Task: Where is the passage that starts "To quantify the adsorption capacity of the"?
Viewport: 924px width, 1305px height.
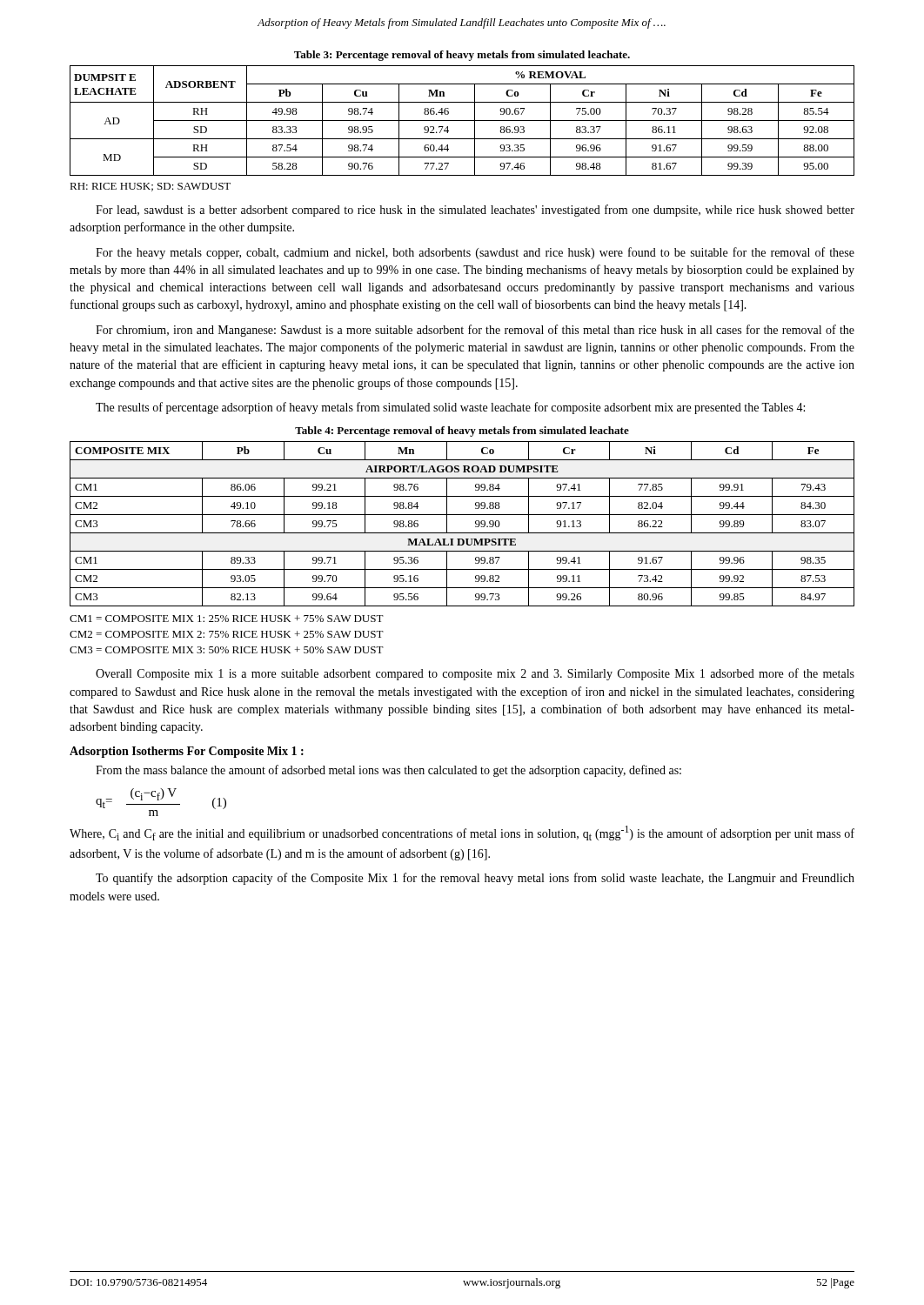Action: tap(462, 887)
